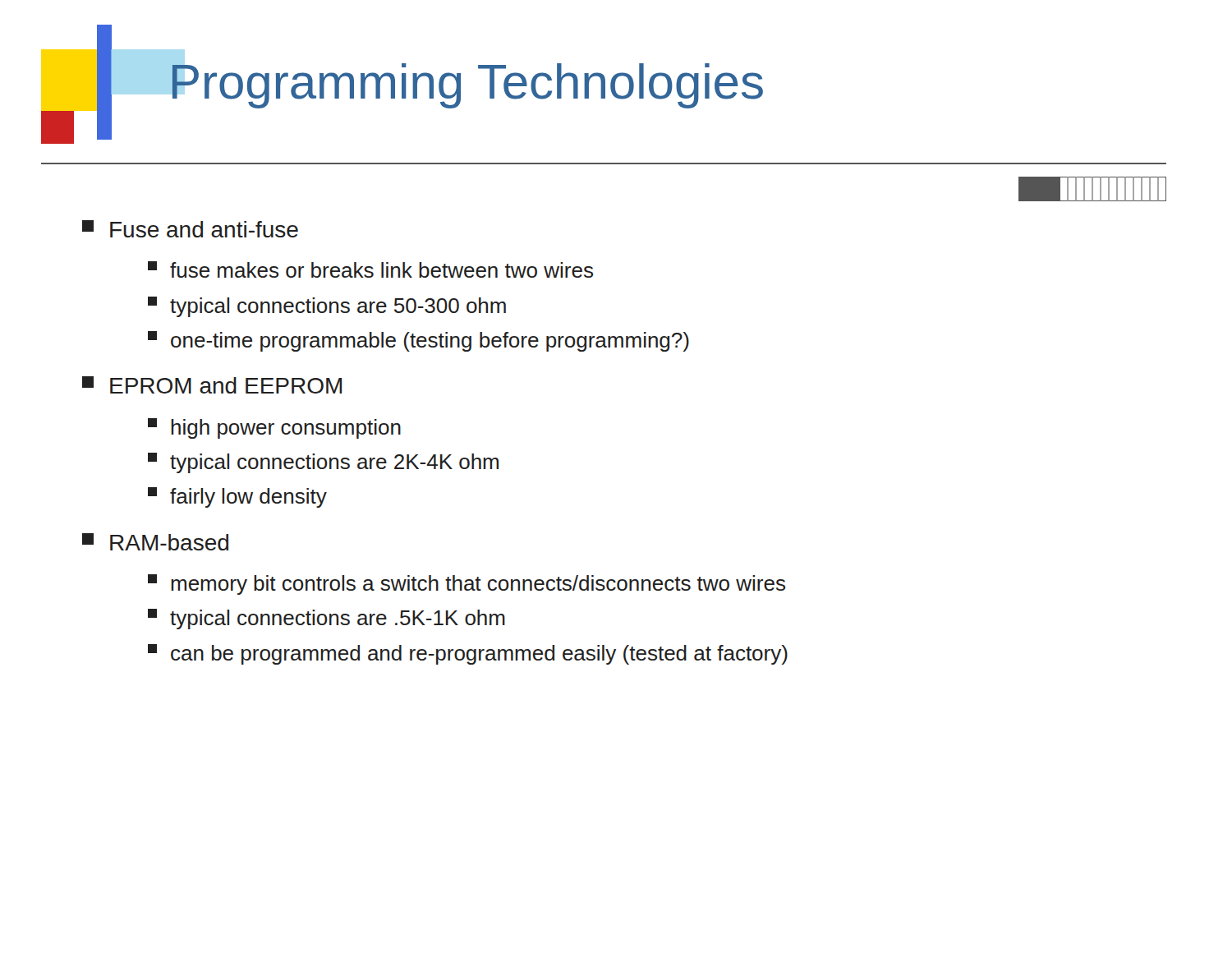Point to the text starting "Fuse and anti-fuse"

[x=191, y=230]
